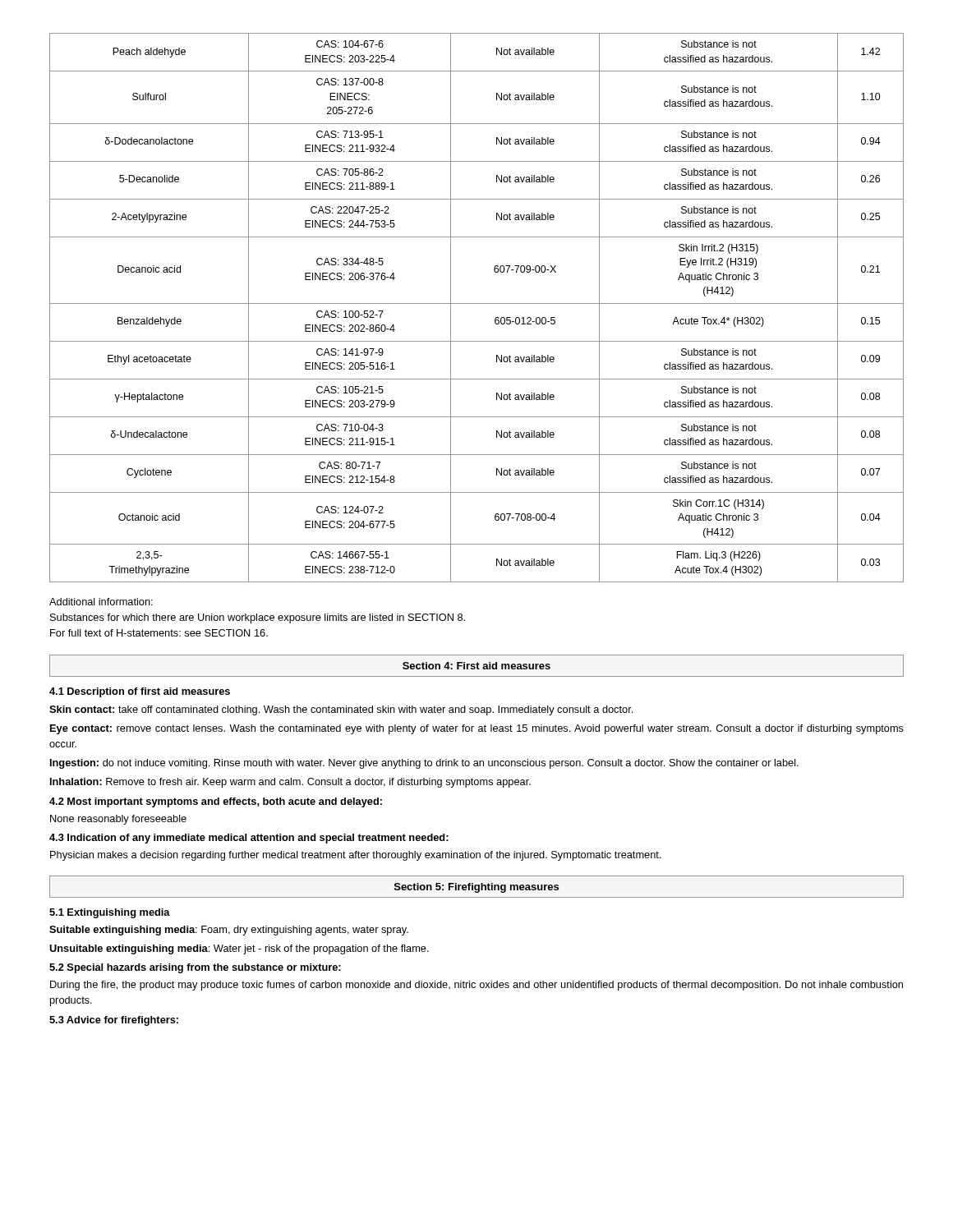The width and height of the screenshot is (953, 1232).
Task: Locate the table with the text "Substance is not classified"
Action: (x=476, y=308)
